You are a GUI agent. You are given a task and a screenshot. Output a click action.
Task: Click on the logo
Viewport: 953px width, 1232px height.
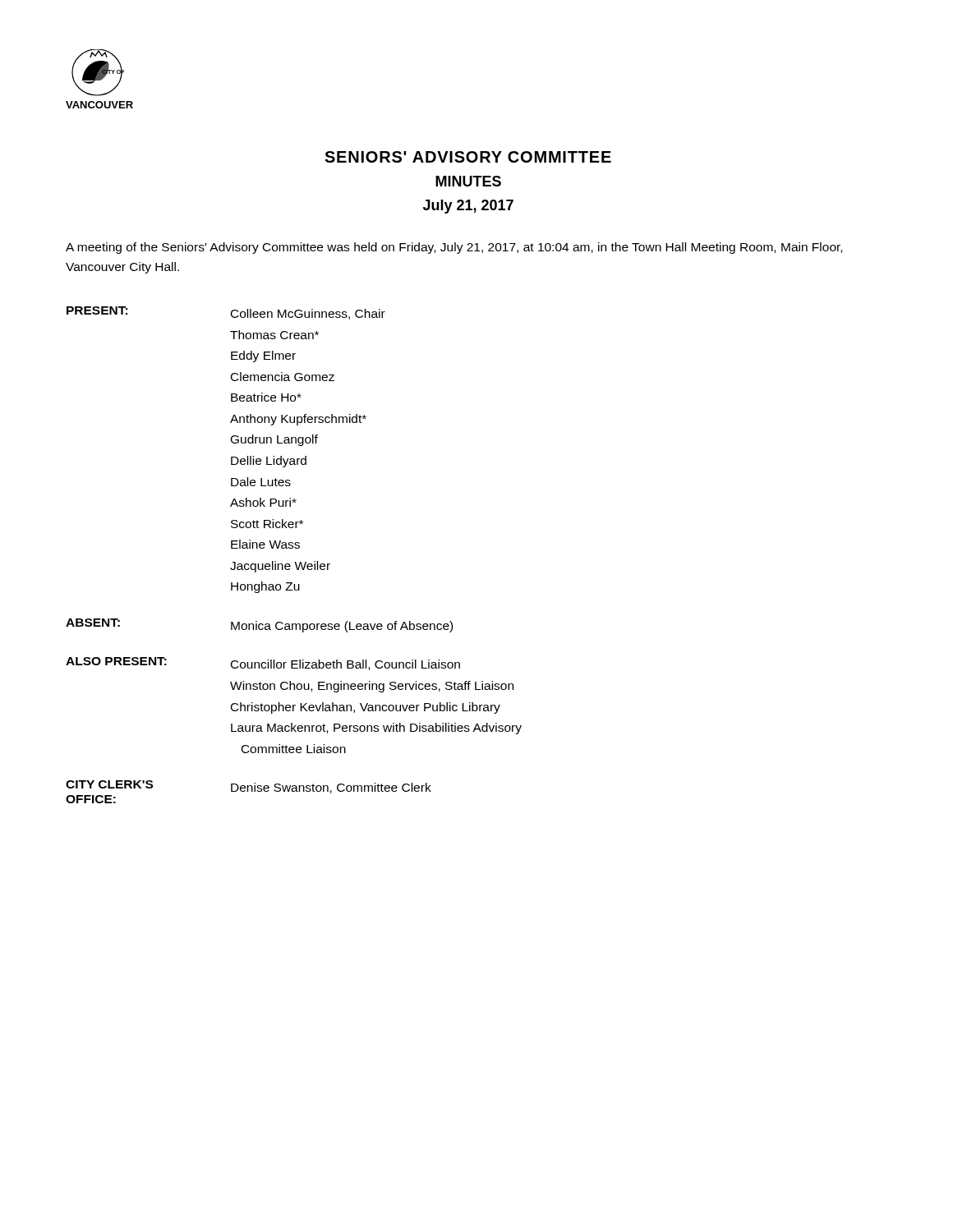(468, 86)
